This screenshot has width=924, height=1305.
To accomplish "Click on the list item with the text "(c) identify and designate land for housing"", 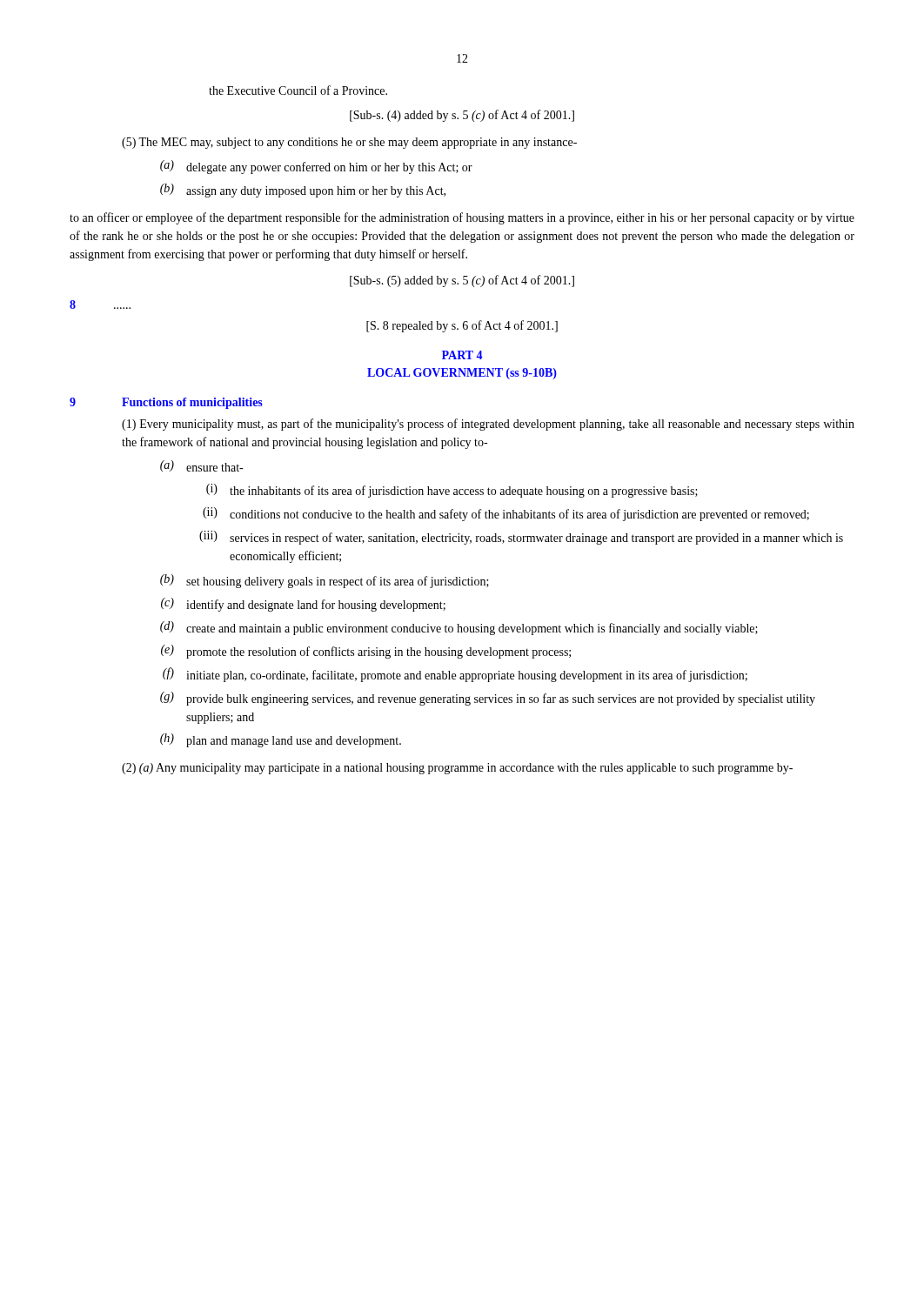I will pos(303,605).
